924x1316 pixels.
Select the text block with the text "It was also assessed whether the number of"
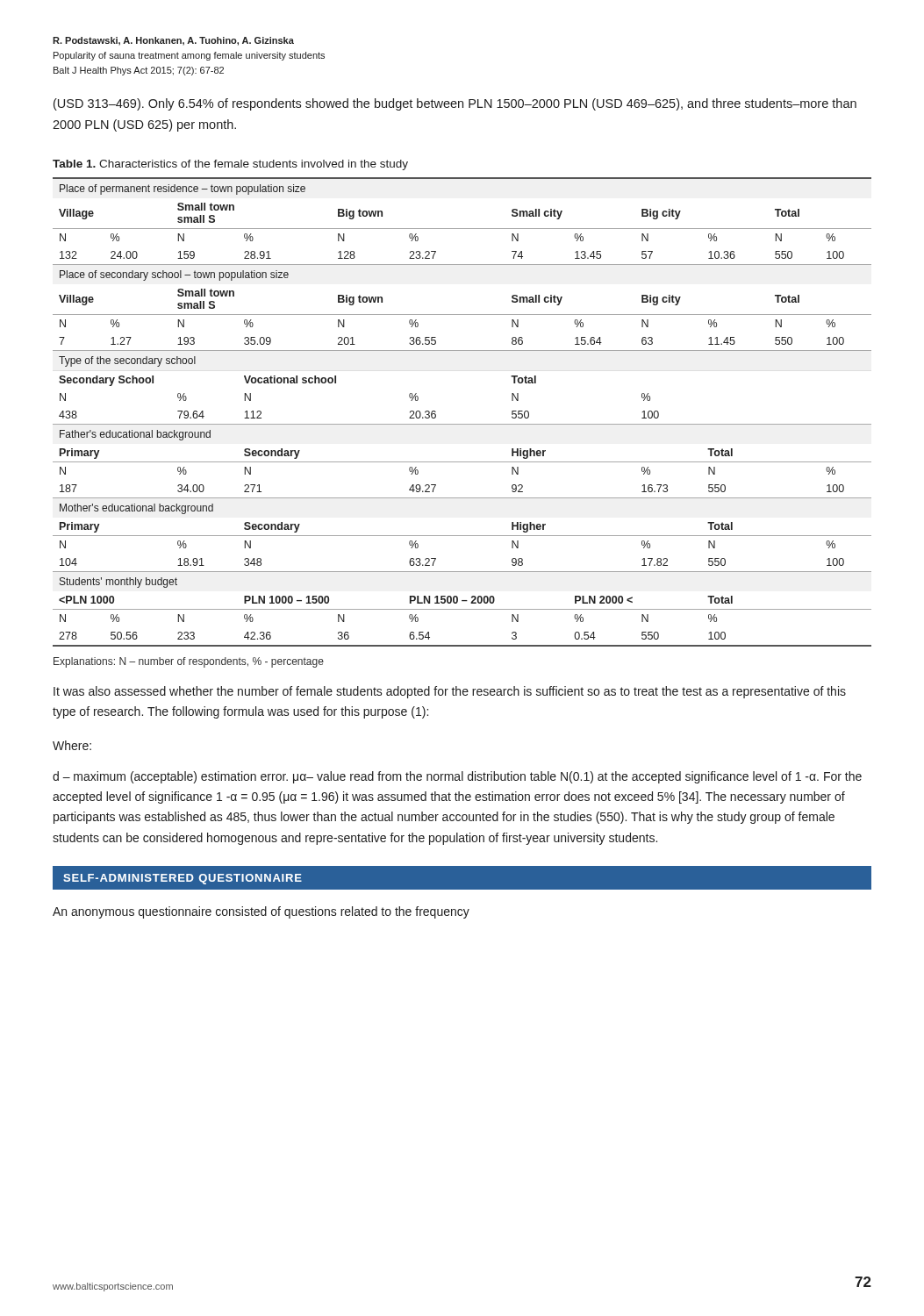pyautogui.click(x=449, y=701)
